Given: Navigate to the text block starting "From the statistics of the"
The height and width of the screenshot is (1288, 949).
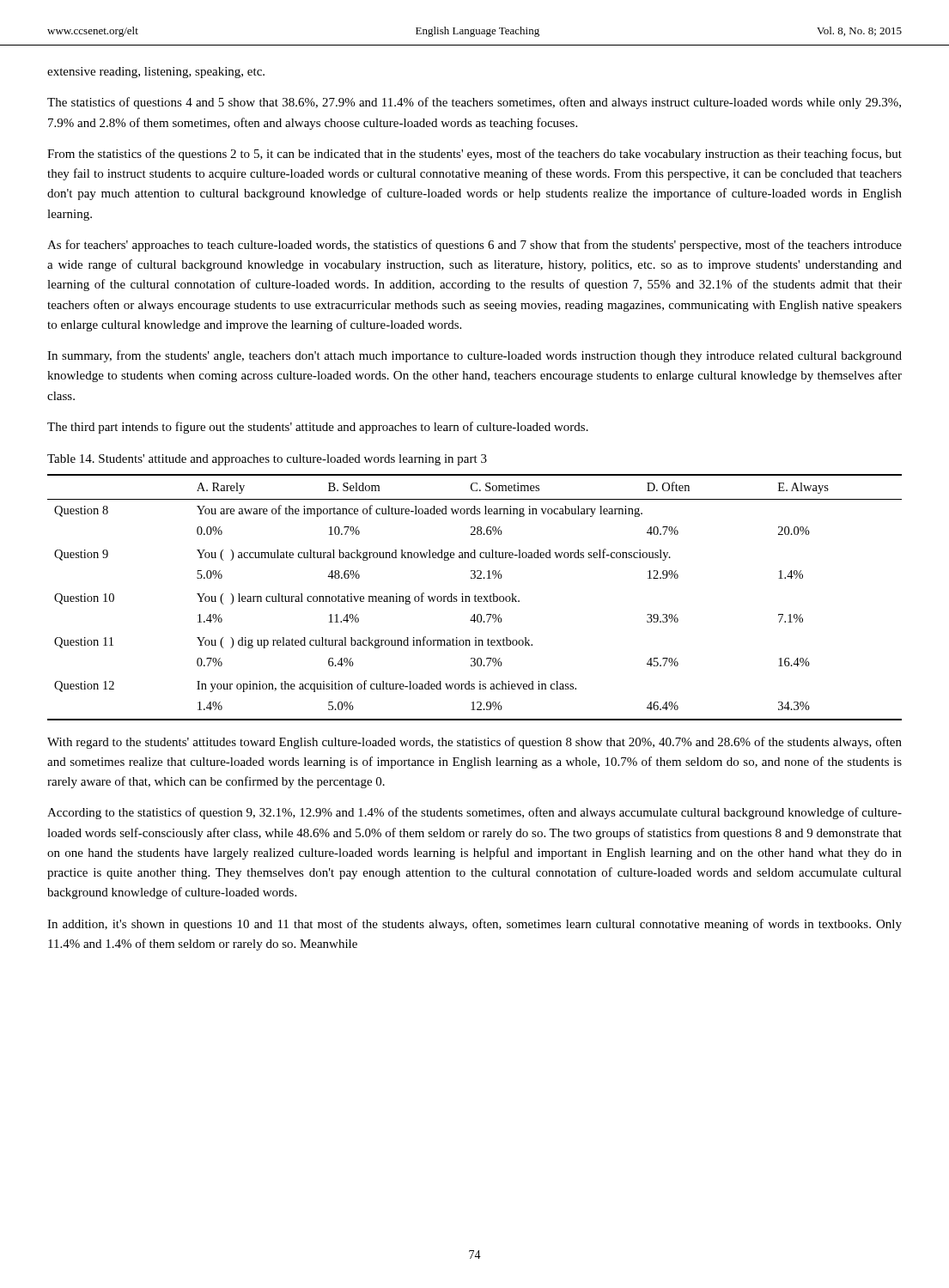Looking at the screenshot, I should click(474, 184).
